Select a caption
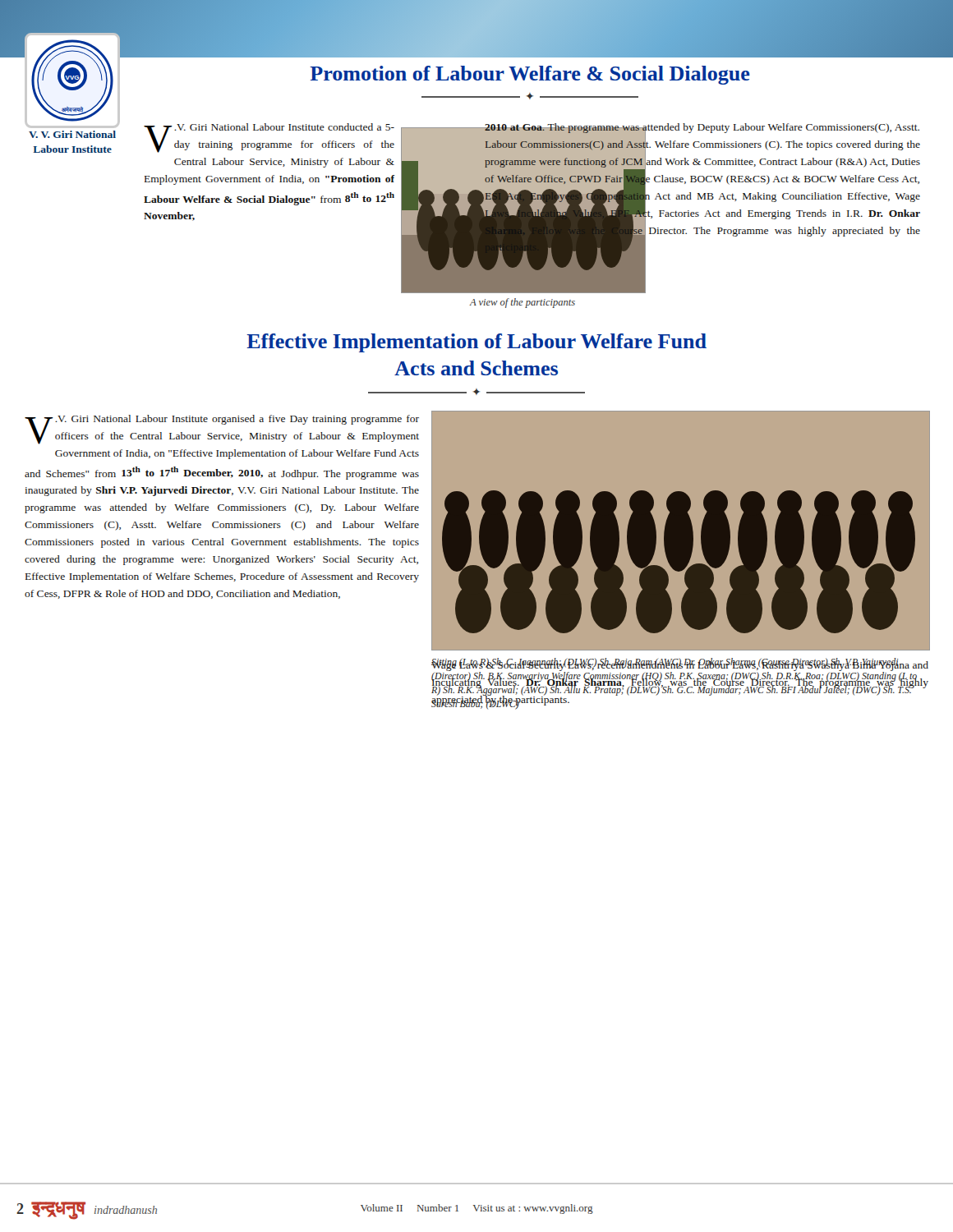Image resolution: width=953 pixels, height=1232 pixels. pos(674,683)
